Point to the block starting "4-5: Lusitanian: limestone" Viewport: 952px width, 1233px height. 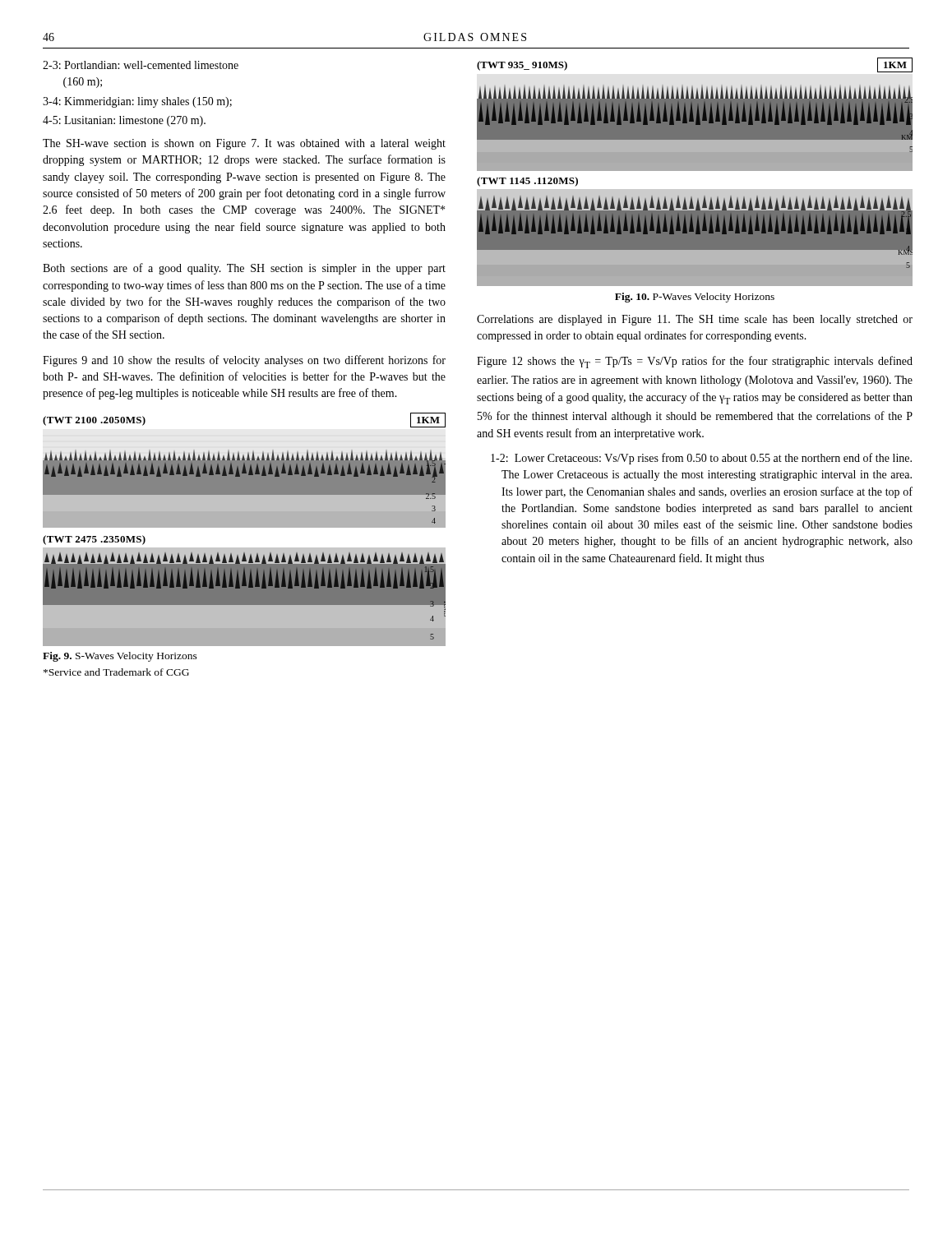coord(124,120)
